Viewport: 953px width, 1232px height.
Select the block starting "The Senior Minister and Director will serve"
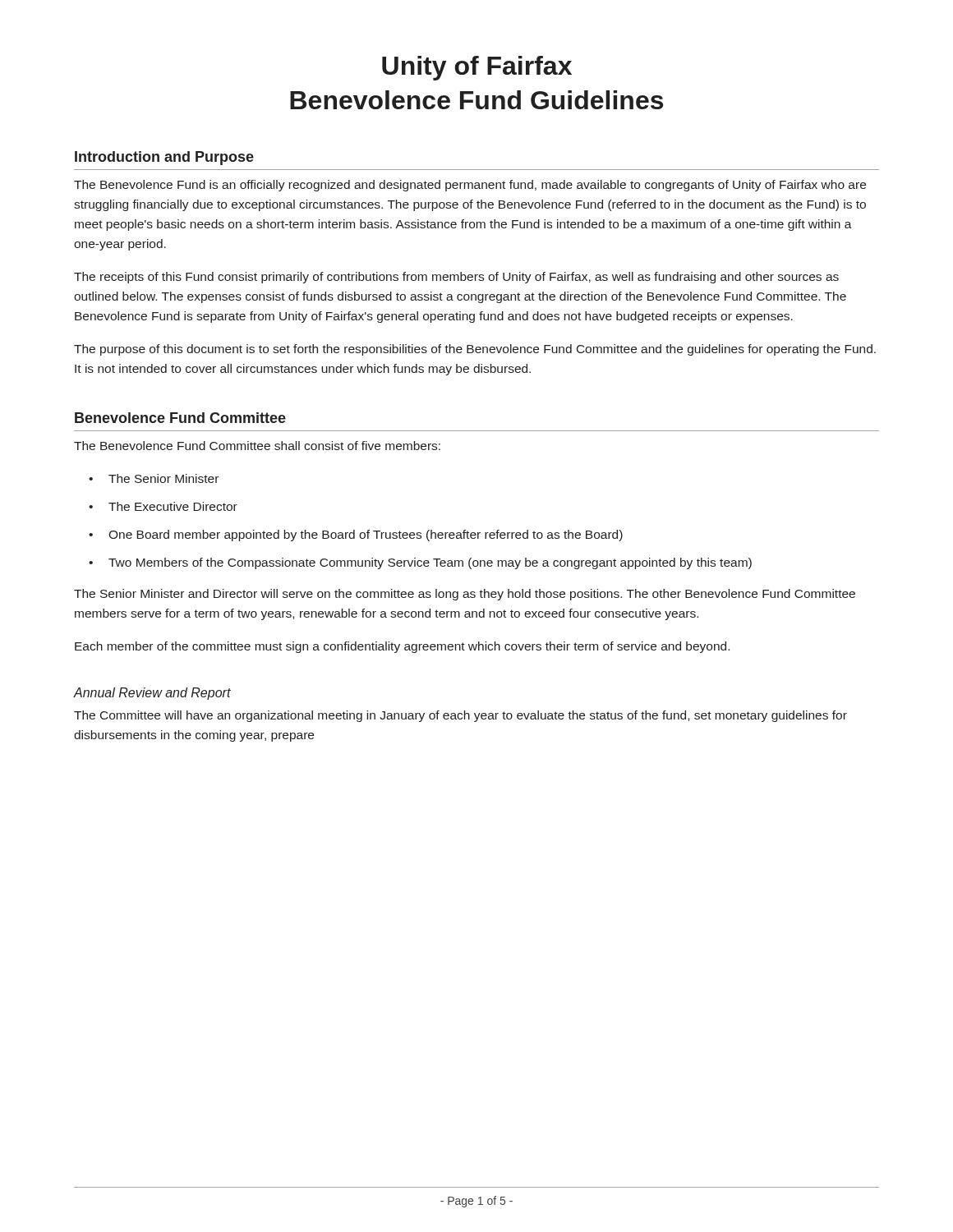coord(465,604)
